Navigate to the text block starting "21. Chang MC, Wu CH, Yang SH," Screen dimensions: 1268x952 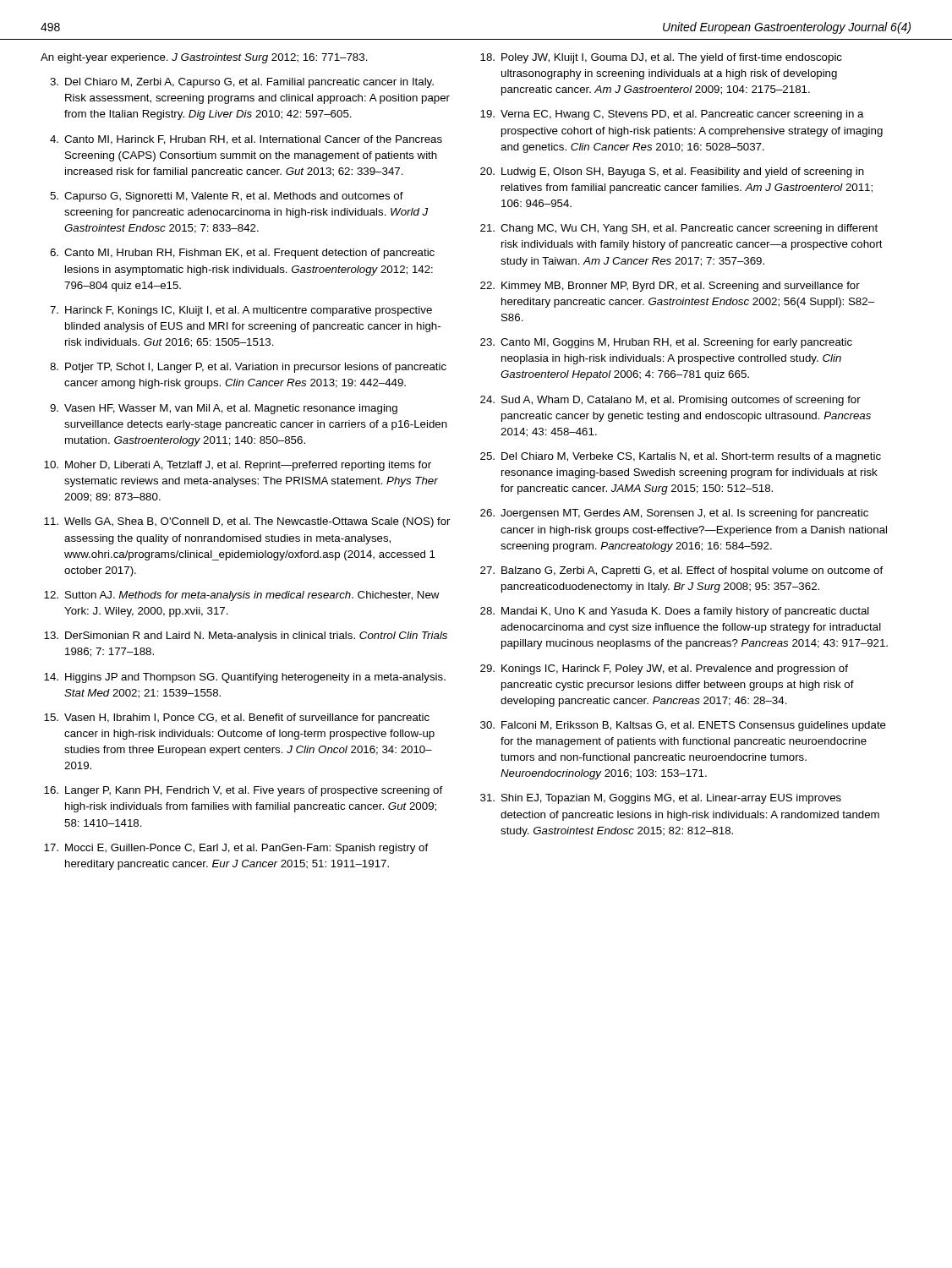coord(683,244)
